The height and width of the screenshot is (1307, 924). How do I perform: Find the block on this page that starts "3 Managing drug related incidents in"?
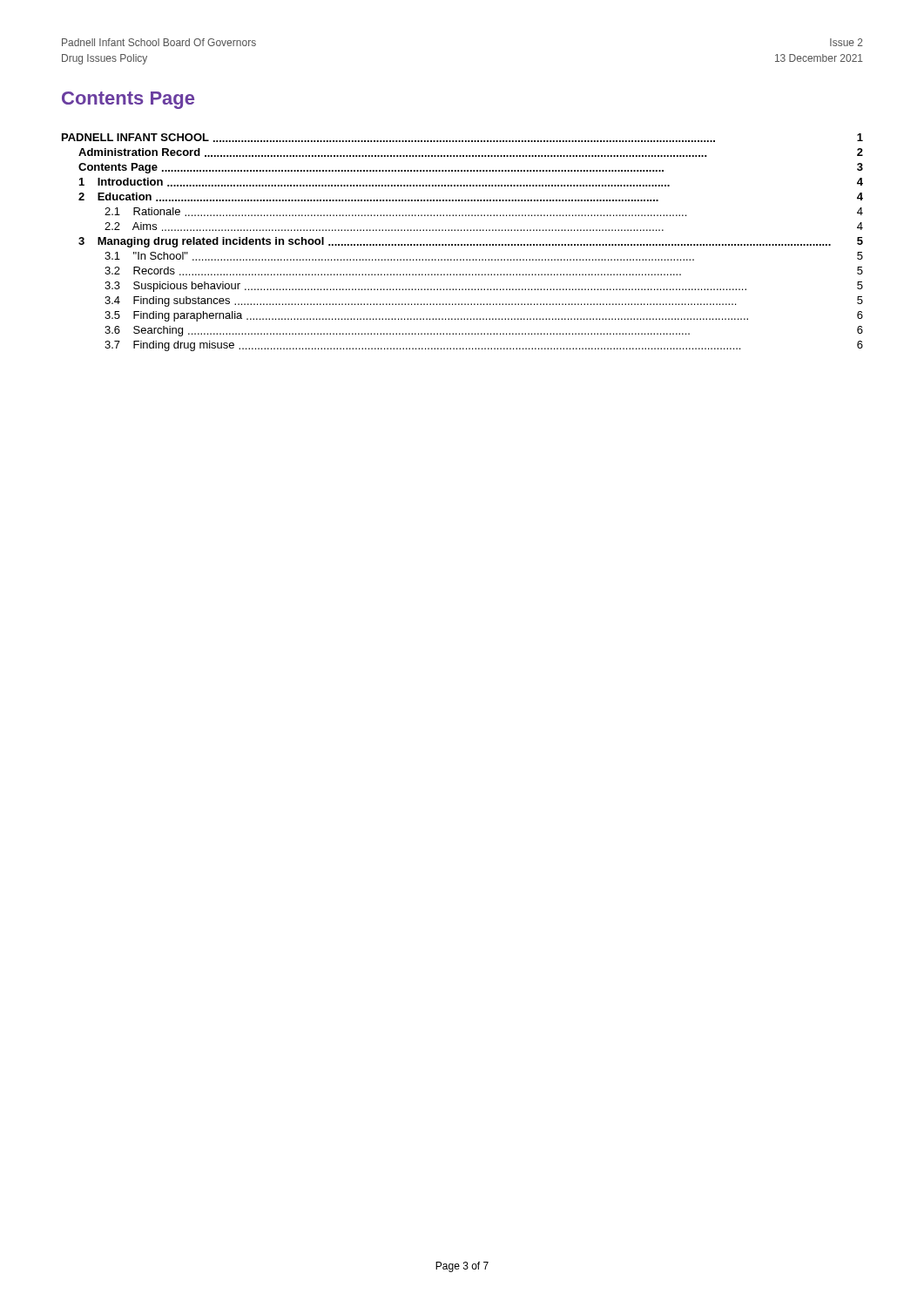point(471,241)
